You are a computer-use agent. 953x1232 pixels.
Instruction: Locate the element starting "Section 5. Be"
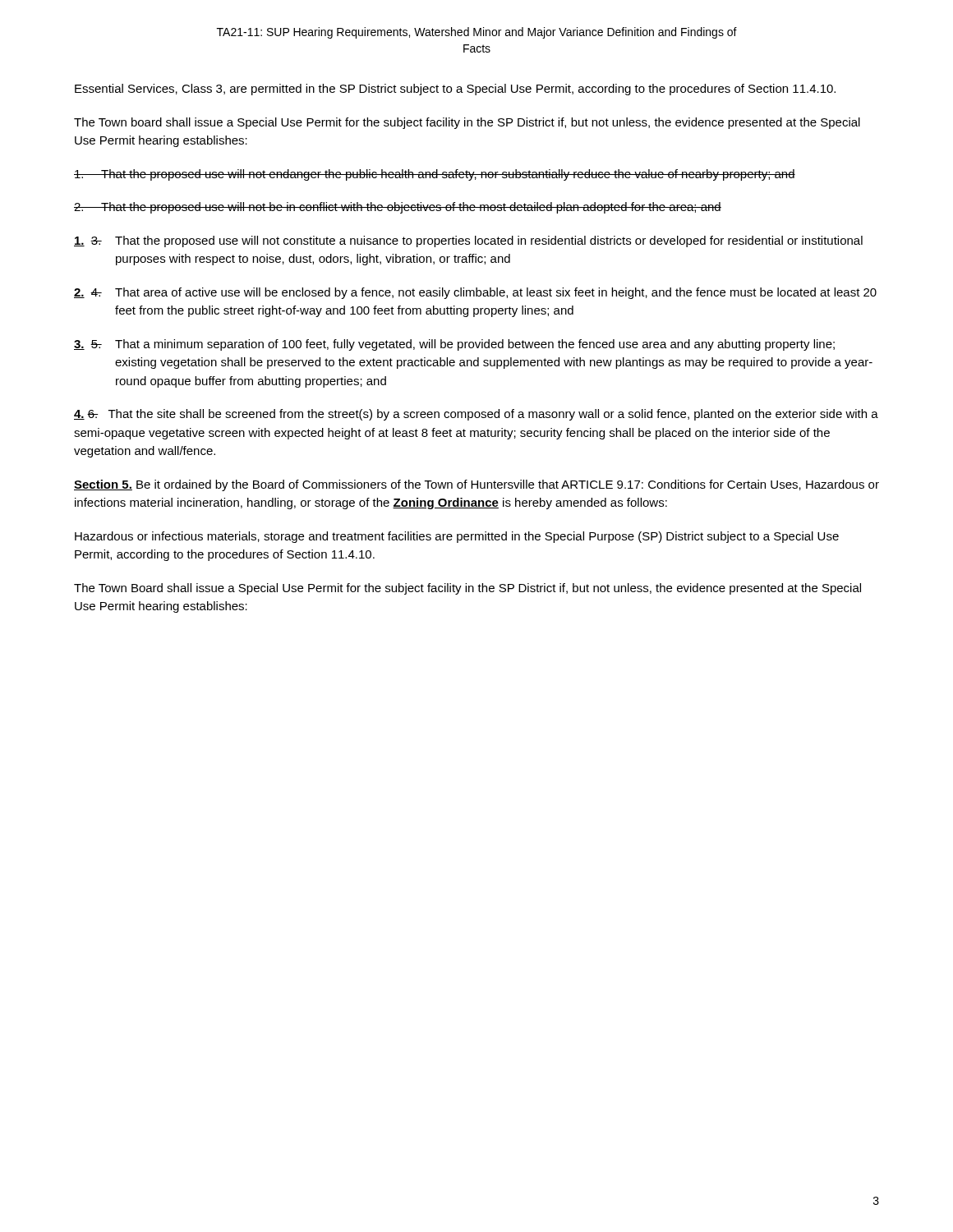(476, 493)
